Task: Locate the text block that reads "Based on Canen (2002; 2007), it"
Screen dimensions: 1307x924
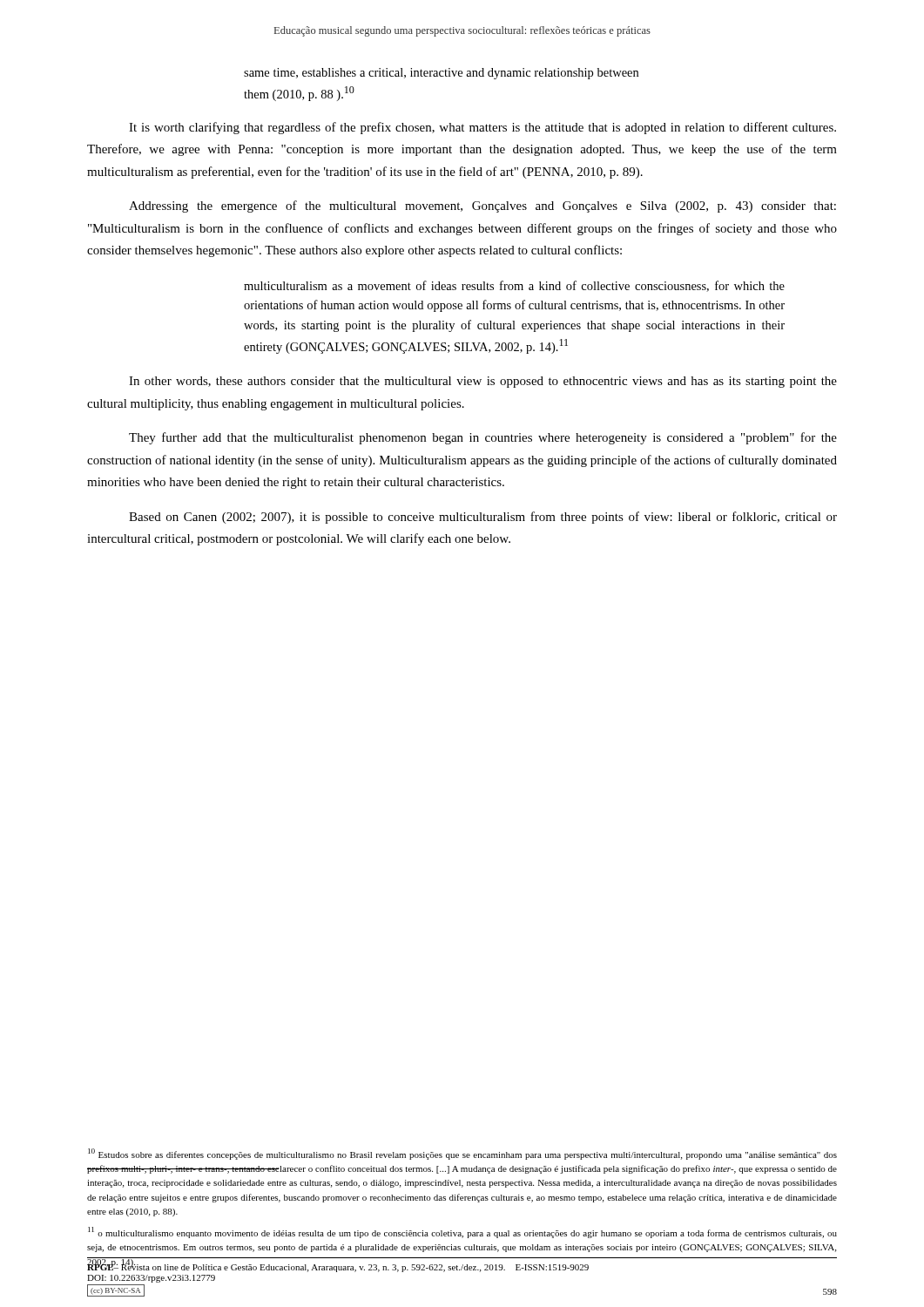Action: tap(462, 528)
